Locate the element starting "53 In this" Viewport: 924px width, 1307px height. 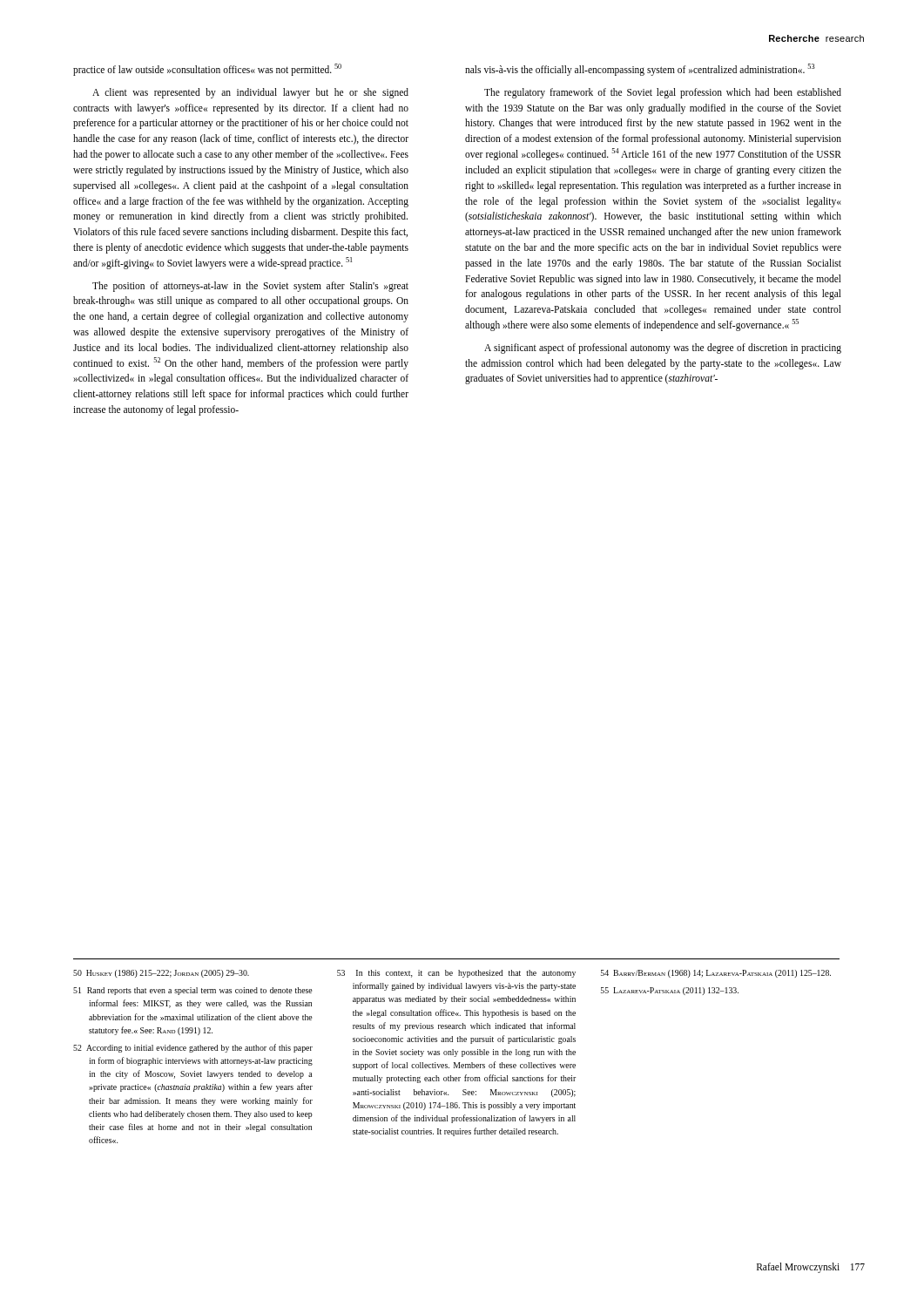tap(456, 1052)
